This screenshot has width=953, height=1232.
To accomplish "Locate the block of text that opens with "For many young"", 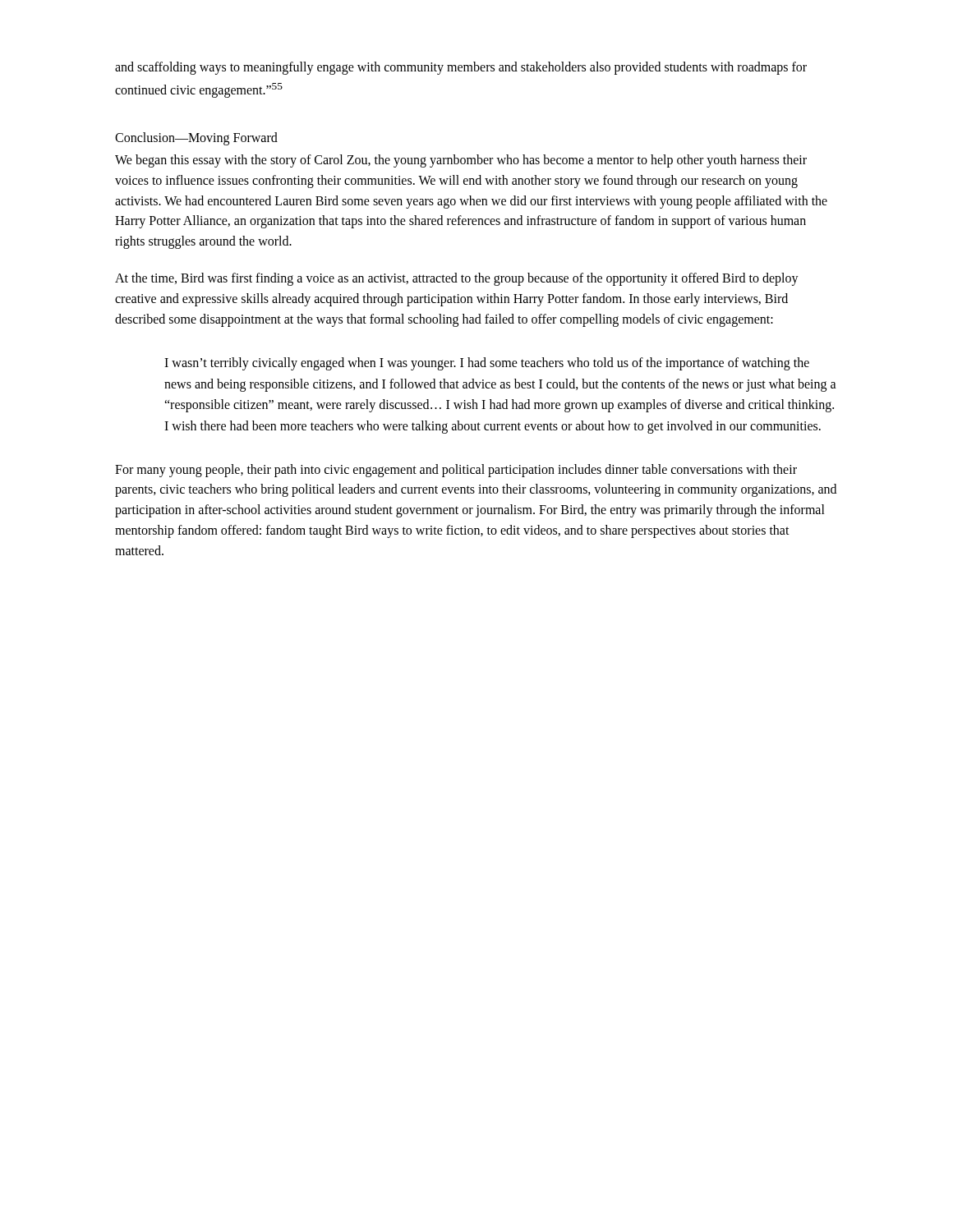I will (x=476, y=510).
